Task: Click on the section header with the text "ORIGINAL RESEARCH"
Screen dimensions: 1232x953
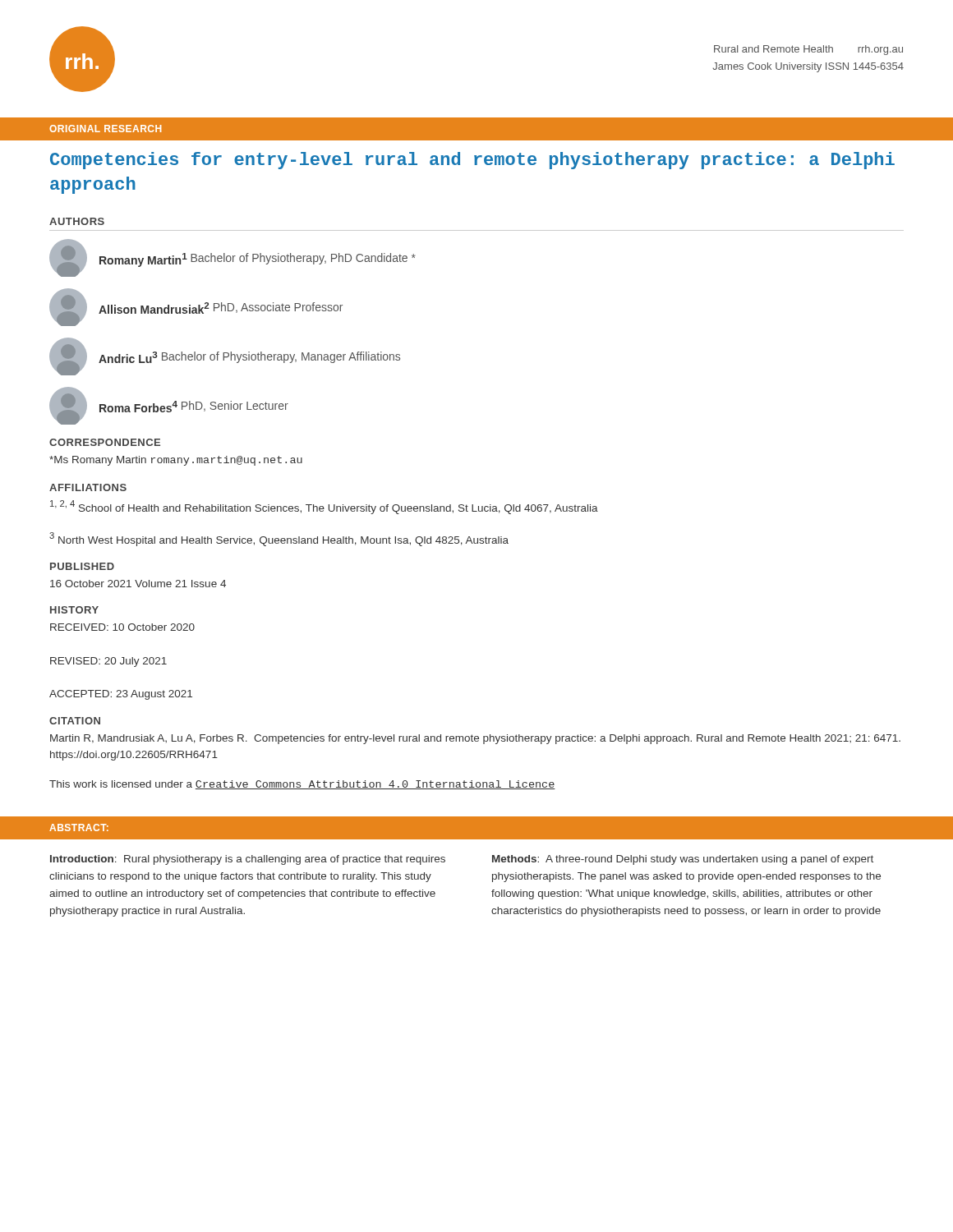Action: [x=106, y=129]
